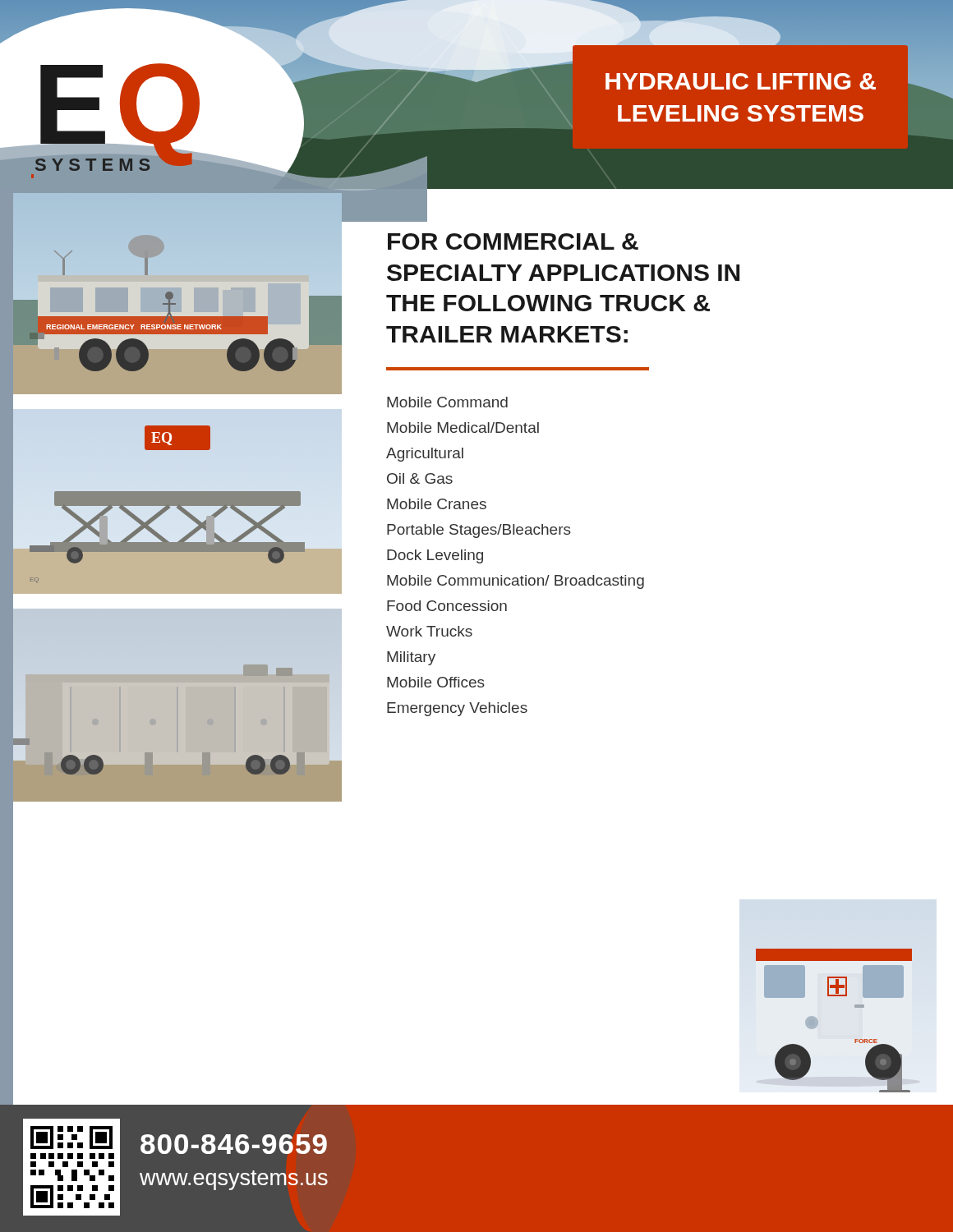This screenshot has width=953, height=1232.
Task: Select the passage starting "Work Trucks"
Action: (429, 631)
